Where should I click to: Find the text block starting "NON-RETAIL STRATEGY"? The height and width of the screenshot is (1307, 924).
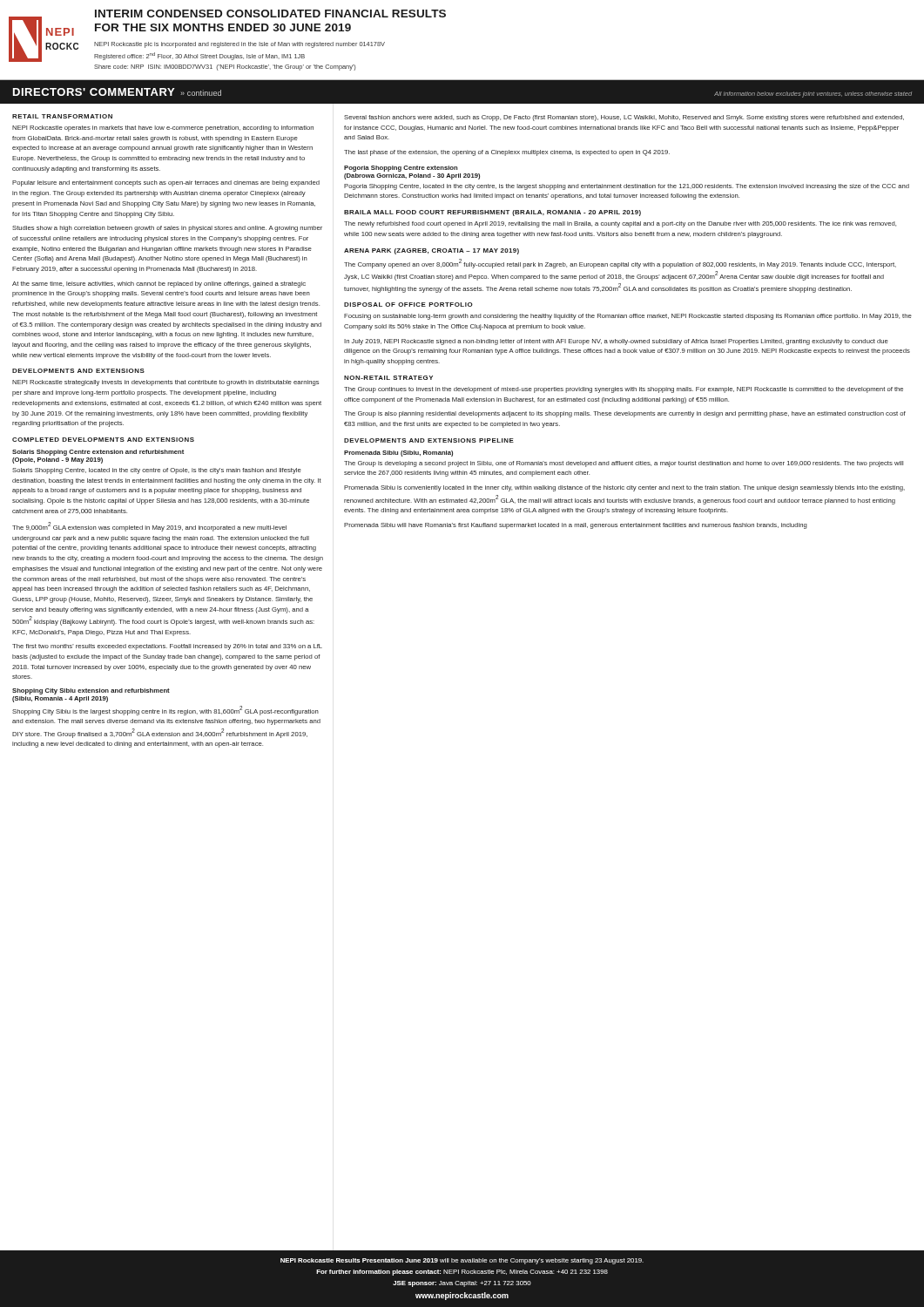pyautogui.click(x=389, y=378)
